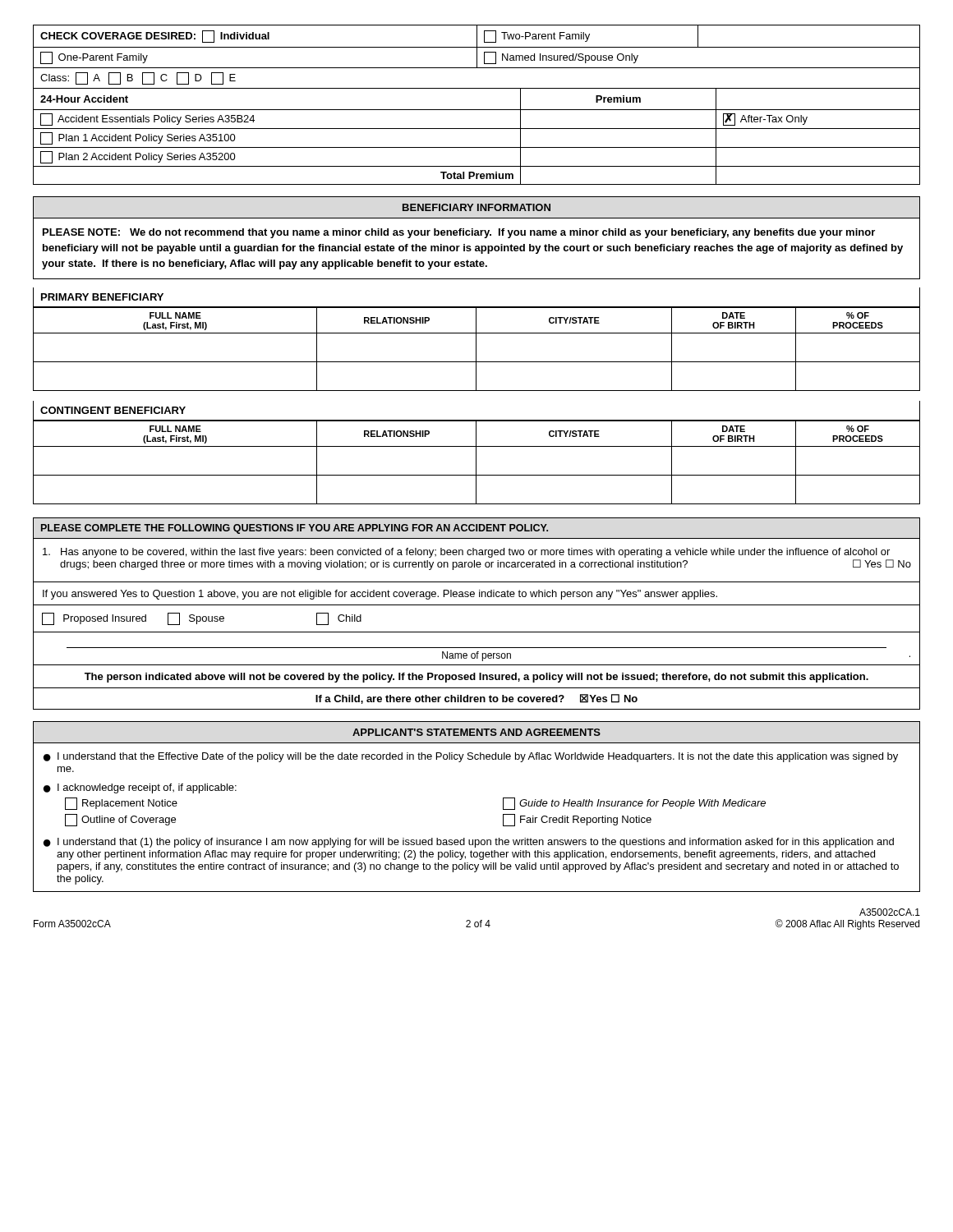The image size is (953, 1232).
Task: Find the table that mentions "Two-Parent Family"
Action: tap(476, 57)
